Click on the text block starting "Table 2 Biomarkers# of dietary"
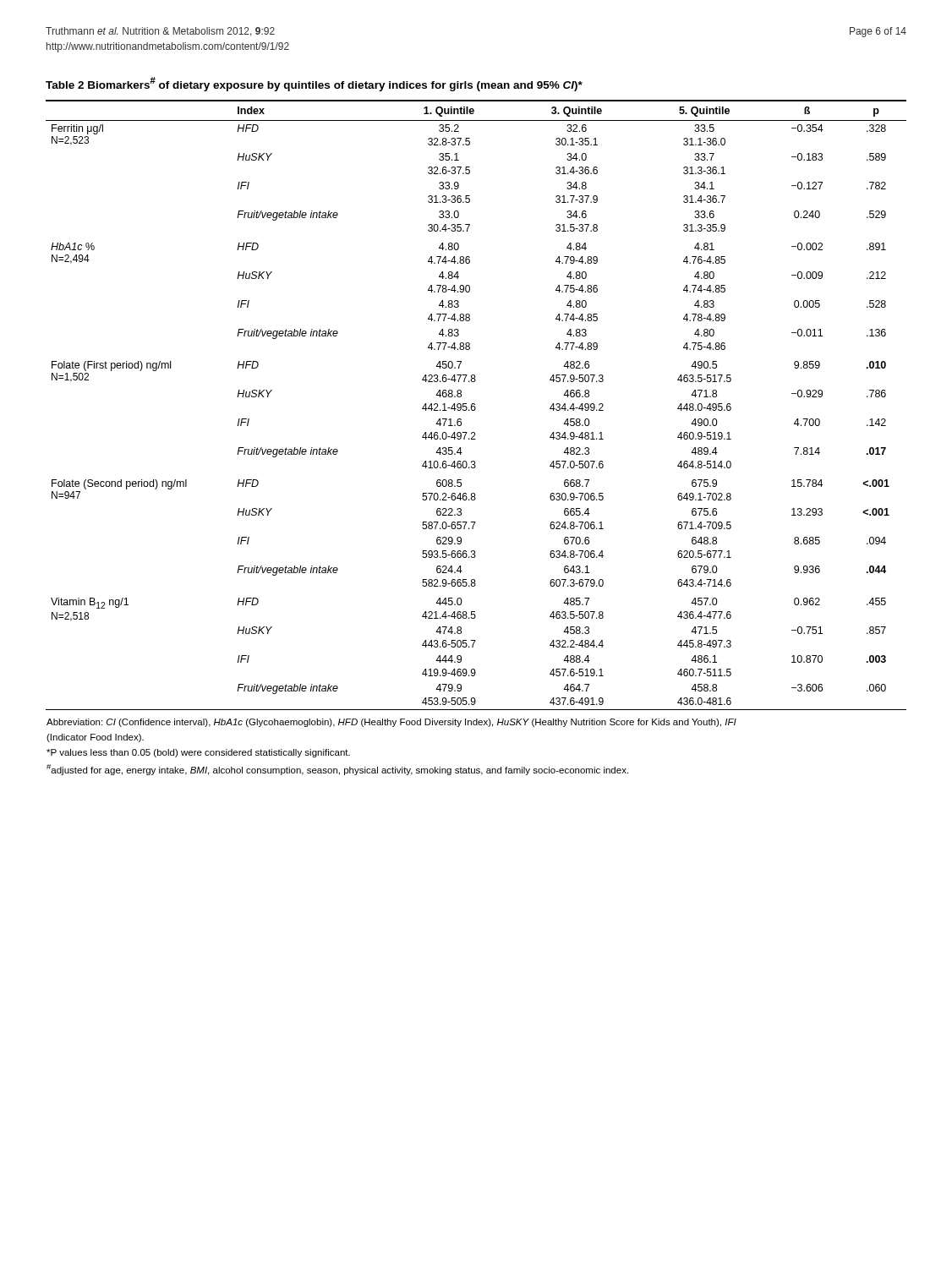The image size is (952, 1268). 314,83
